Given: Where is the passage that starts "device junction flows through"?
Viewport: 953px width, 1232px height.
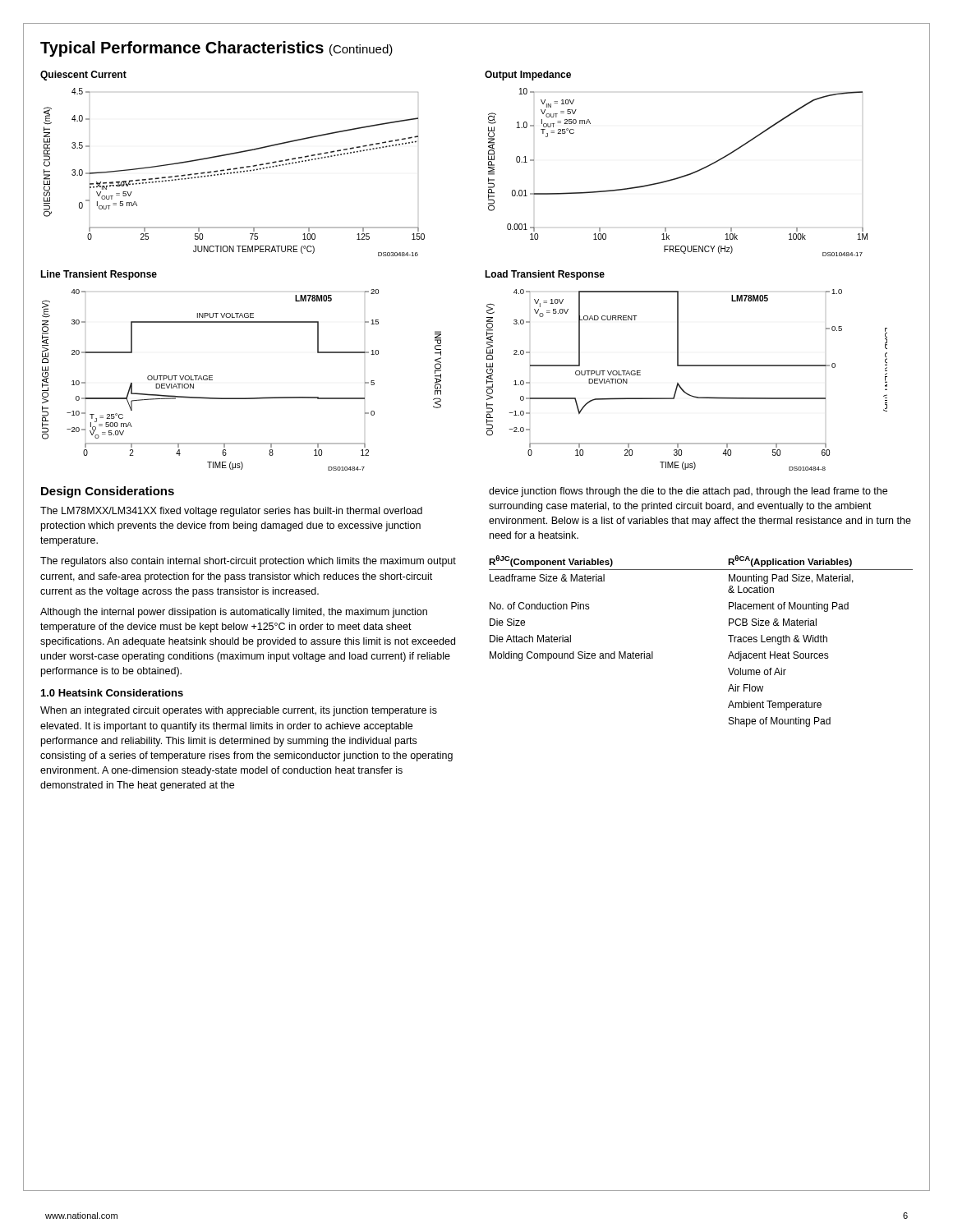Looking at the screenshot, I should click(x=701, y=514).
